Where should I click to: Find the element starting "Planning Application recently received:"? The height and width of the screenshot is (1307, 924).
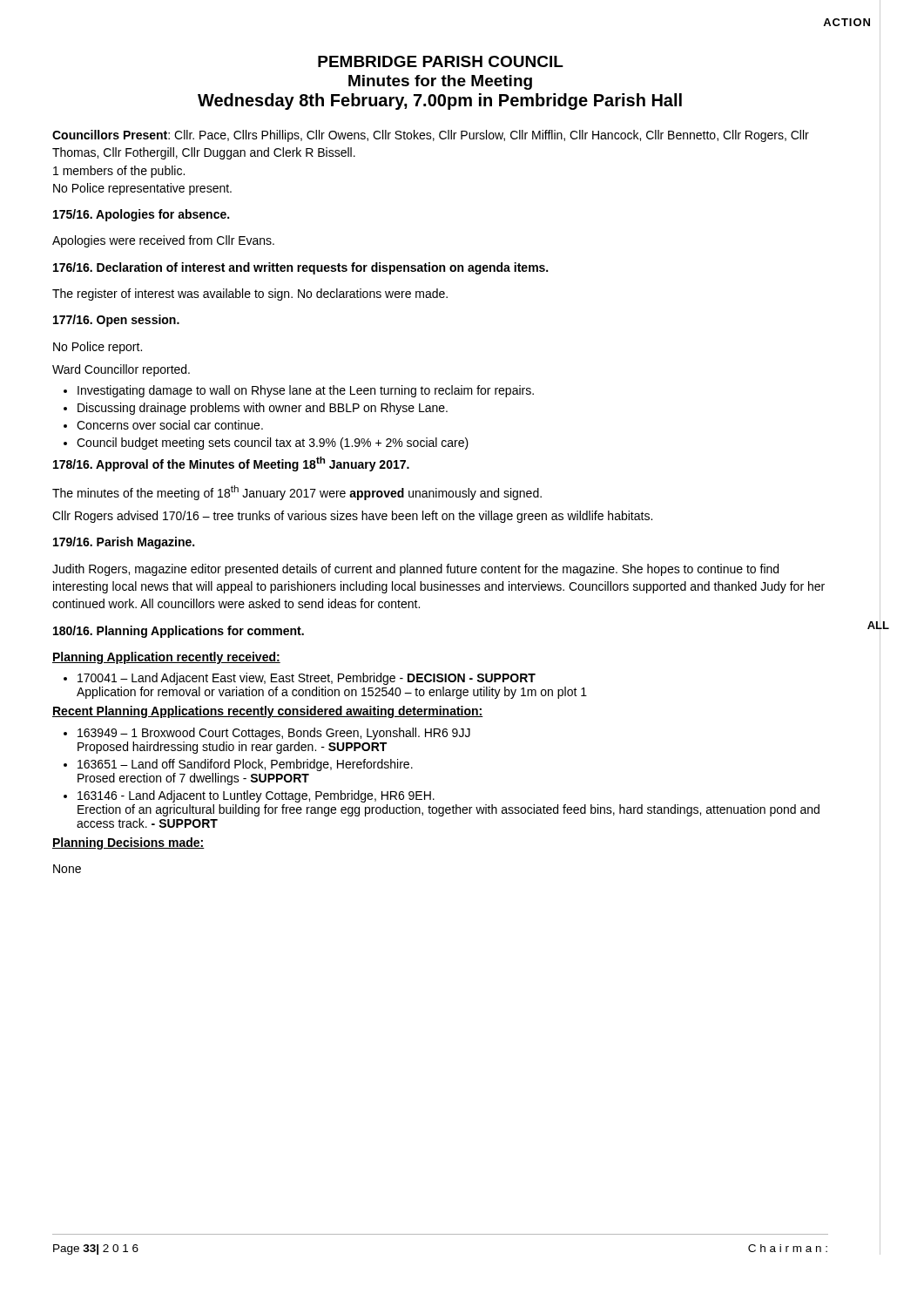[166, 658]
